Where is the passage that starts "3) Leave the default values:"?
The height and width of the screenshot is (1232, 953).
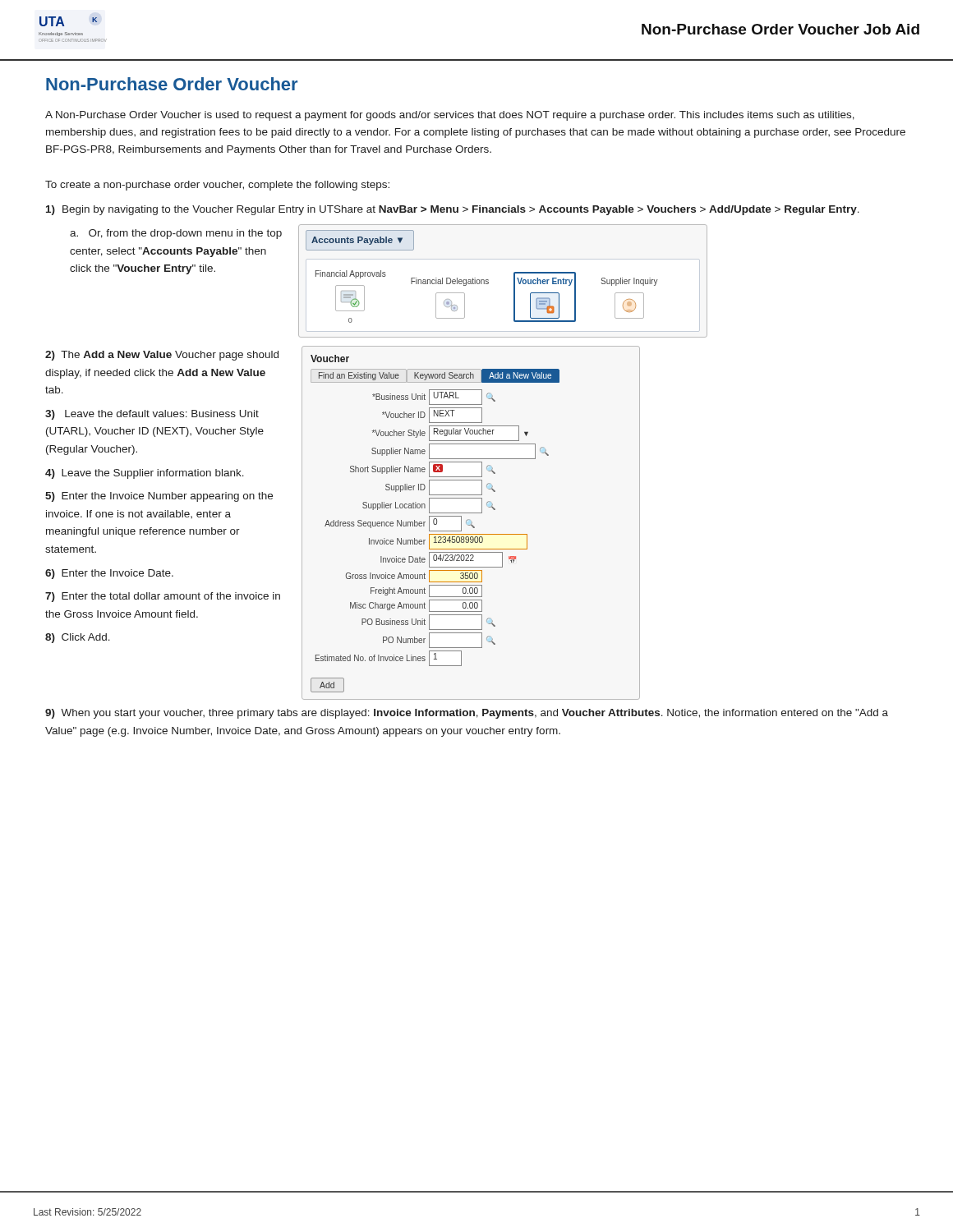[154, 431]
